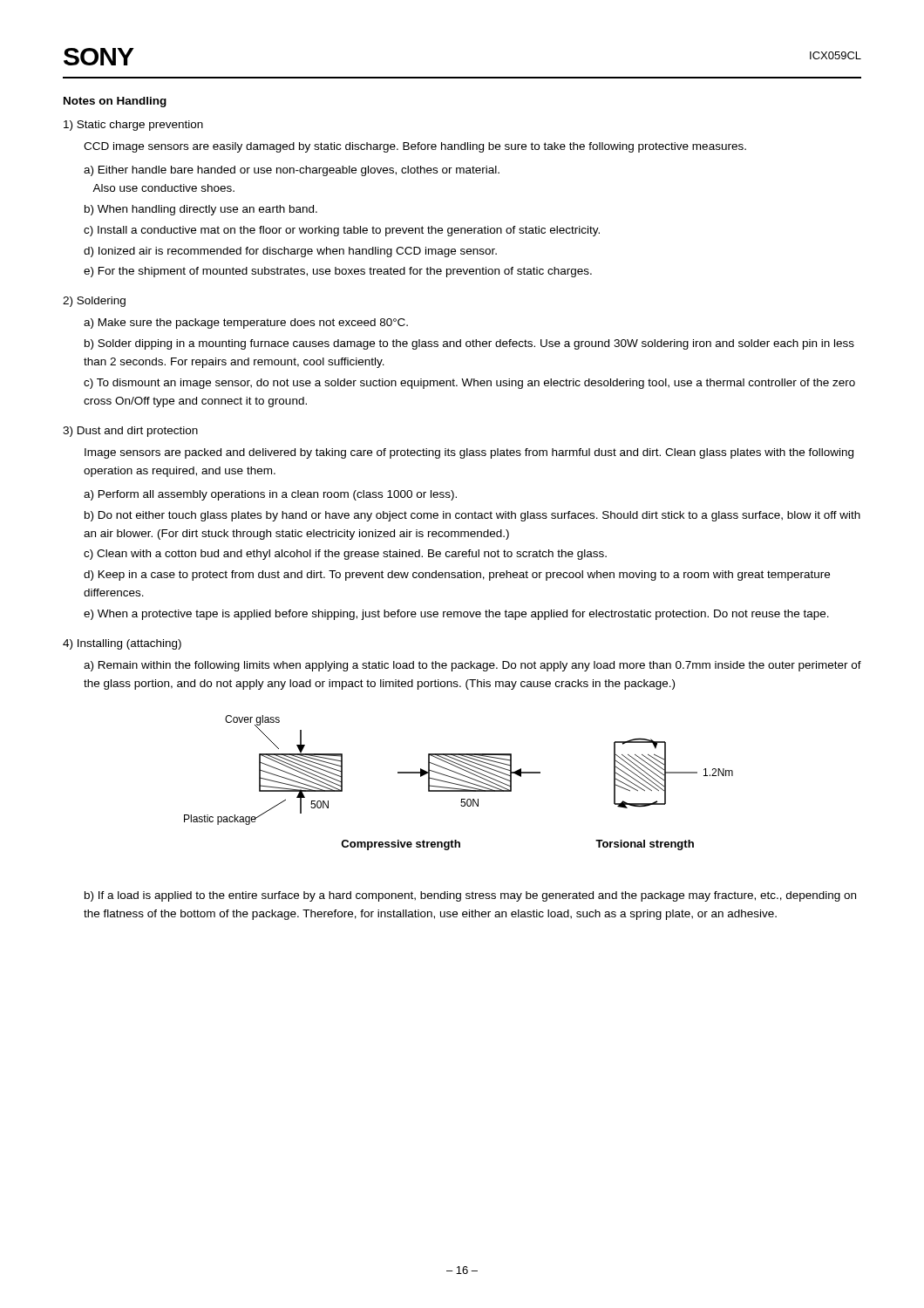This screenshot has width=924, height=1308.
Task: Navigate to the passage starting "b) Do not either touch glass plates"
Action: 472,524
